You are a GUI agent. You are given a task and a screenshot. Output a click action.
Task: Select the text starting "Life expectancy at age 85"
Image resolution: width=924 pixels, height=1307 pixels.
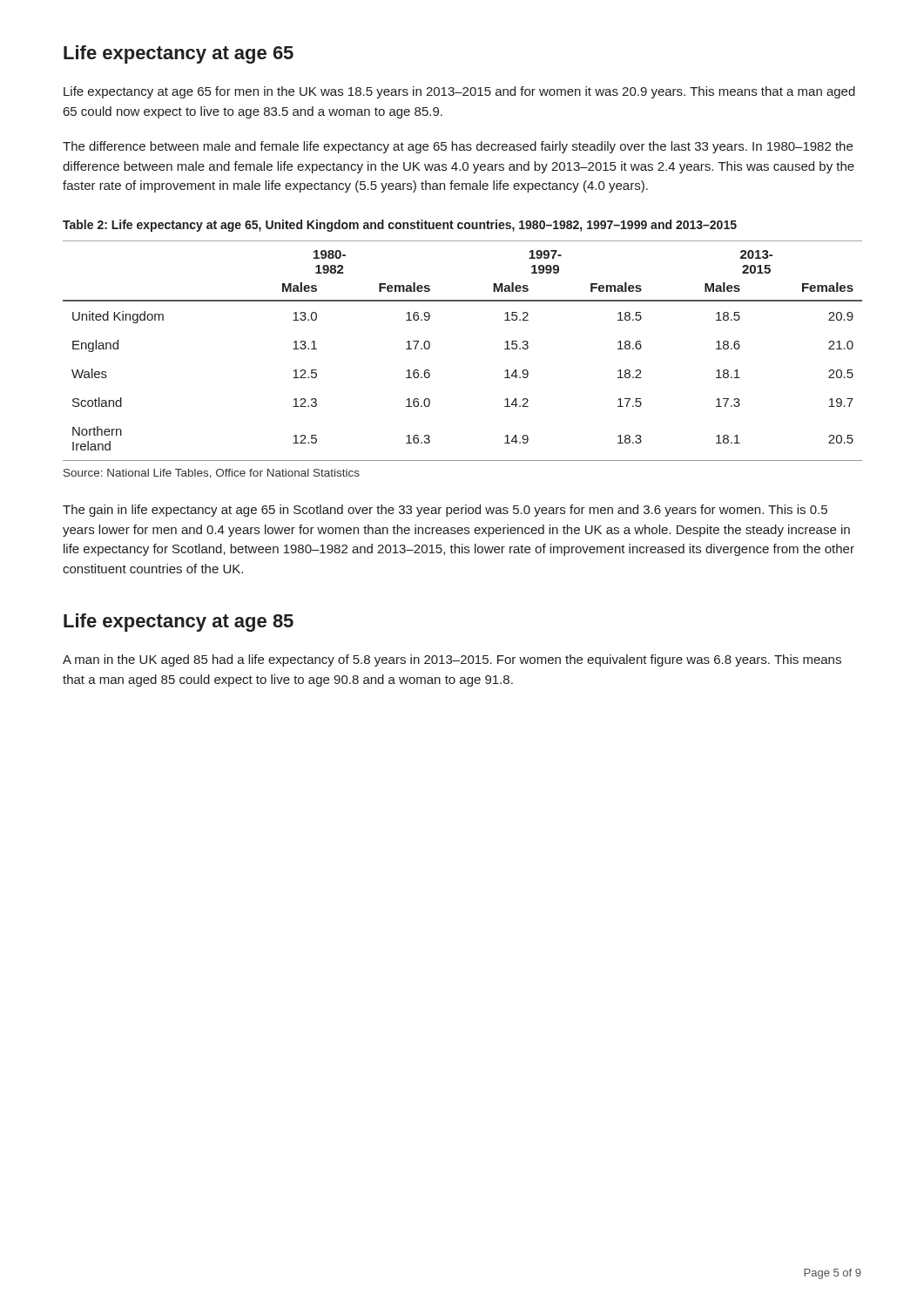pyautogui.click(x=178, y=621)
